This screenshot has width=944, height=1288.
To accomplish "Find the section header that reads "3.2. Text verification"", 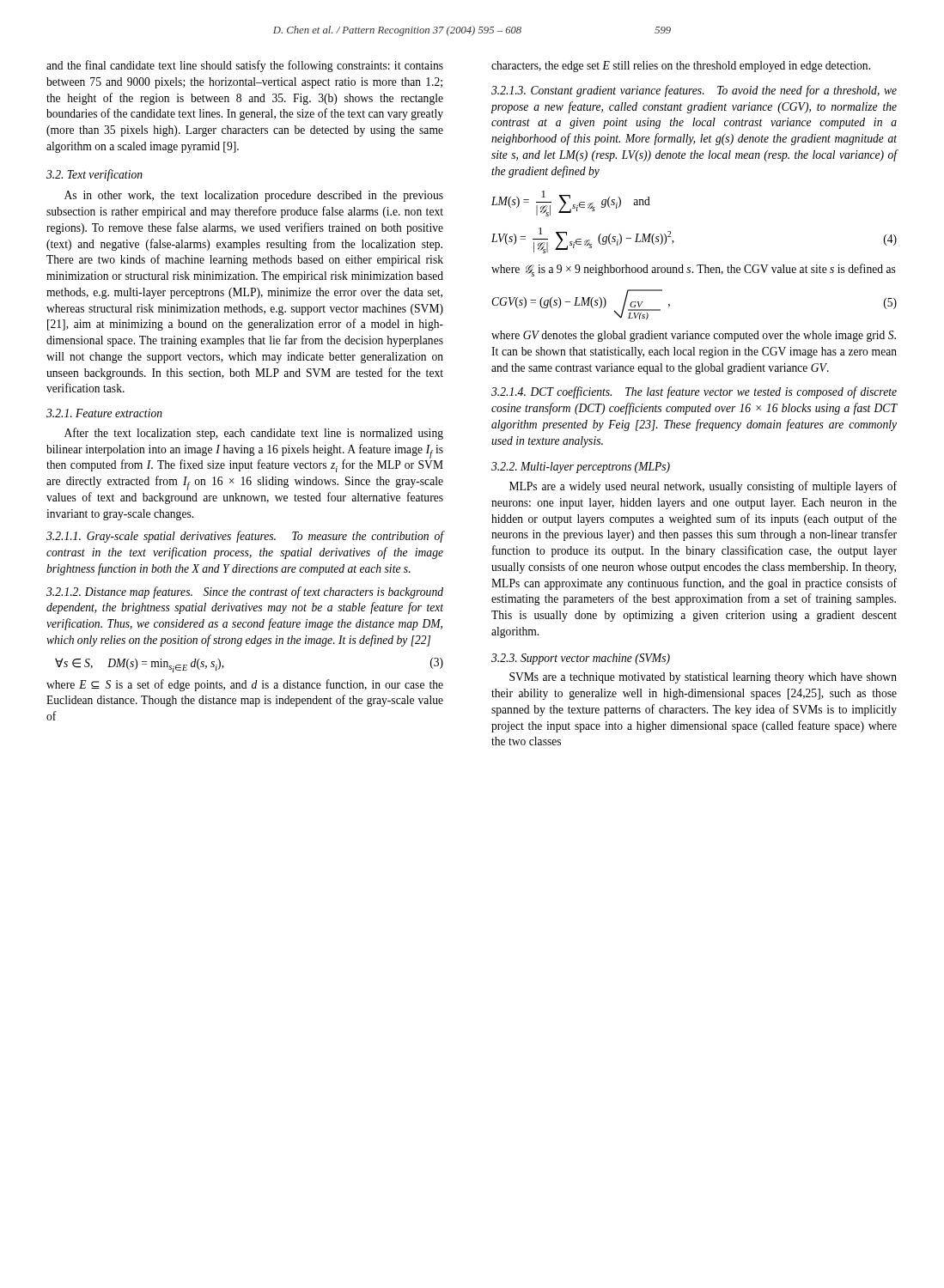I will [94, 175].
